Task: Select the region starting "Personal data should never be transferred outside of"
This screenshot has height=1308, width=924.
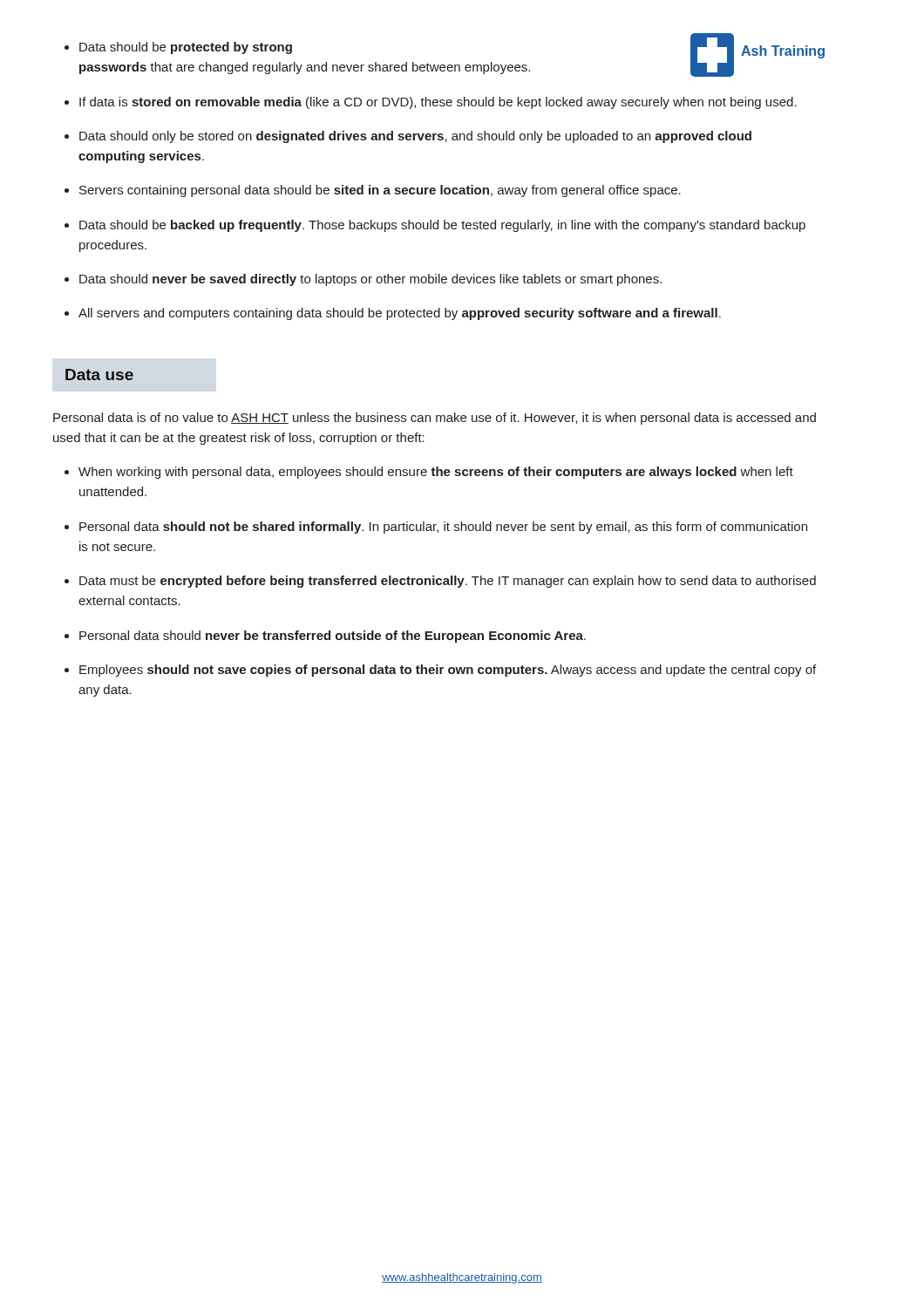Action: pyautogui.click(x=333, y=635)
